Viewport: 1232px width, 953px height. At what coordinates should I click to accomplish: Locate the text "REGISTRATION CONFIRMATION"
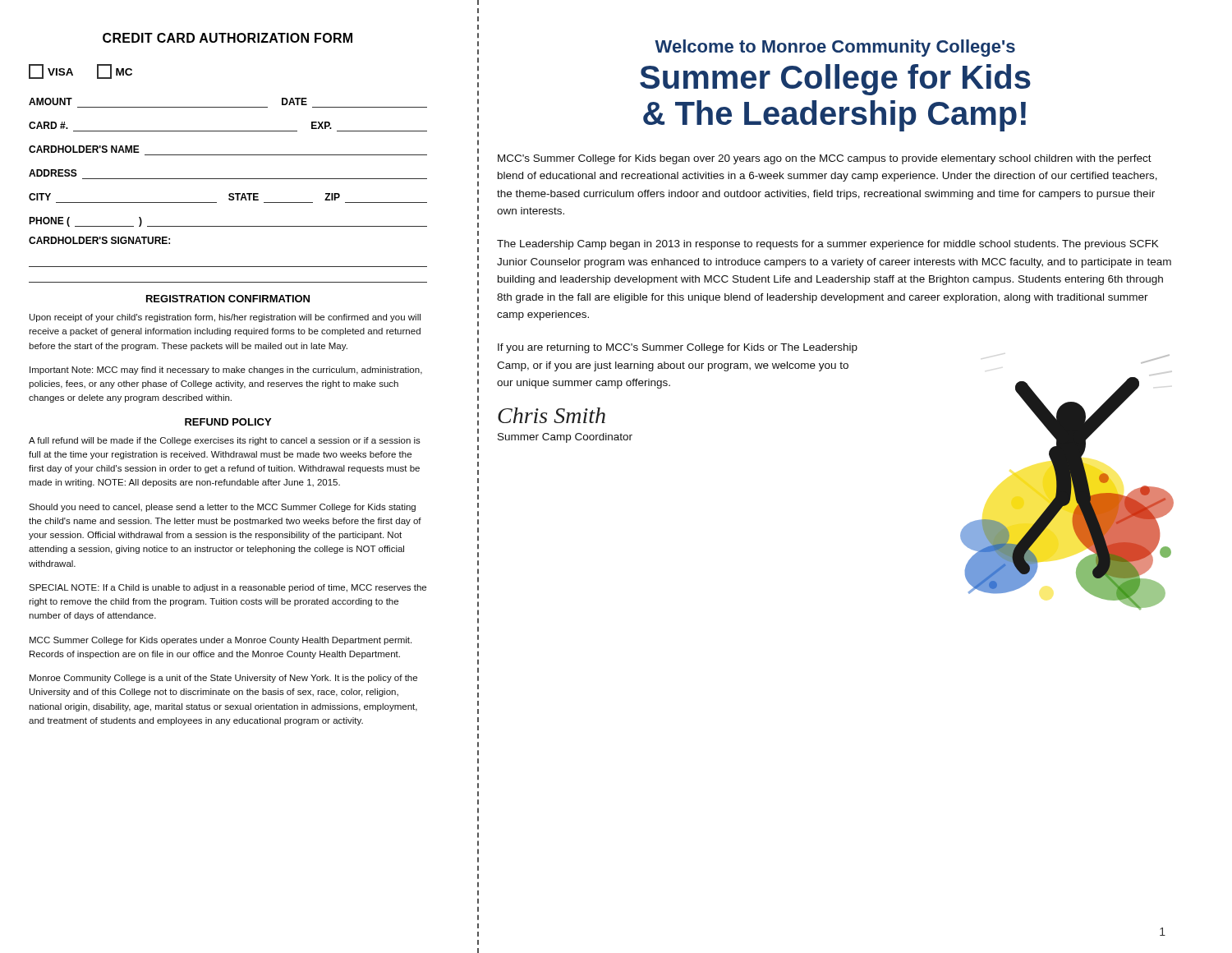coord(228,299)
